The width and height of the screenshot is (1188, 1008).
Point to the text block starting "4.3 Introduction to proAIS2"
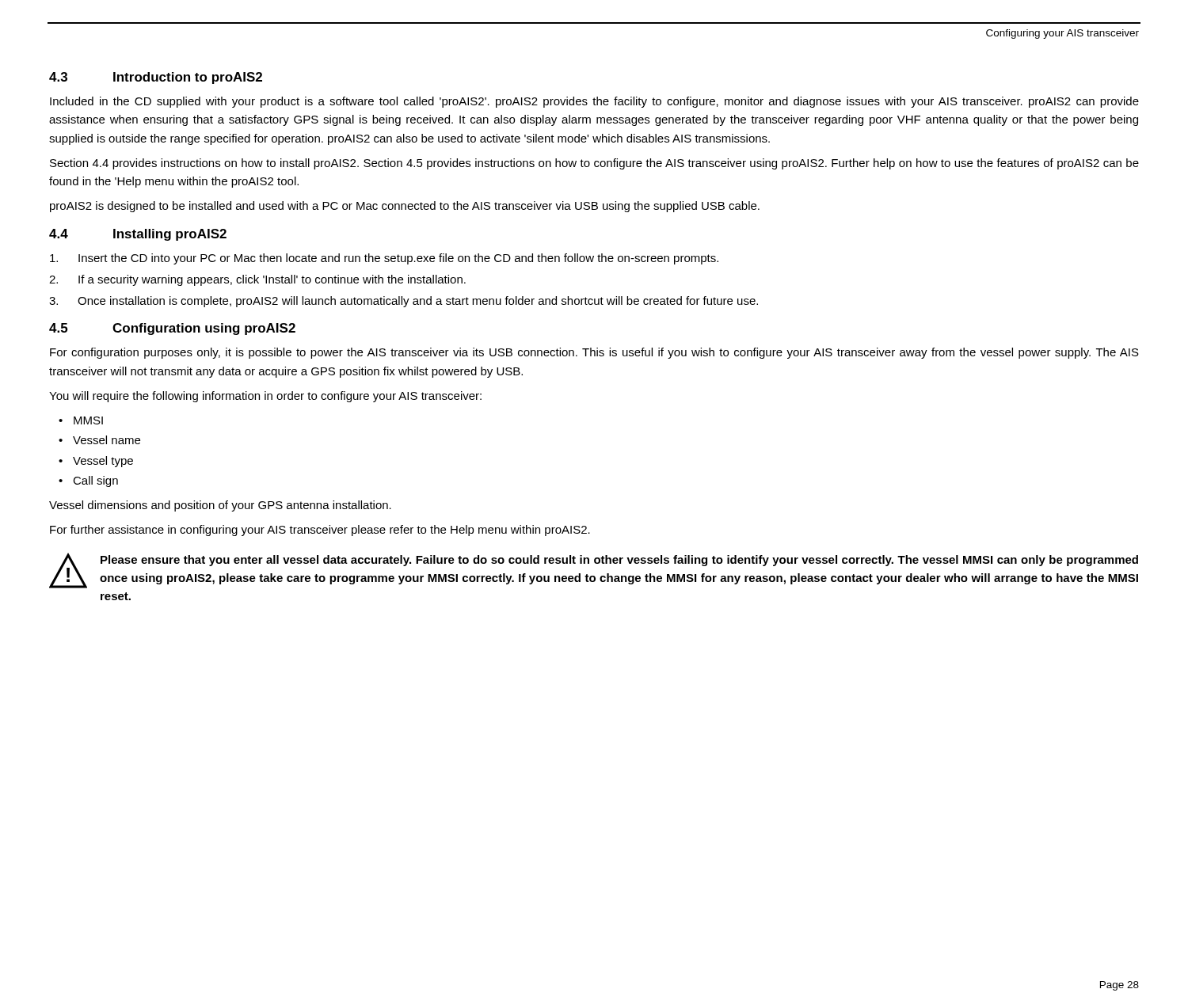click(156, 78)
